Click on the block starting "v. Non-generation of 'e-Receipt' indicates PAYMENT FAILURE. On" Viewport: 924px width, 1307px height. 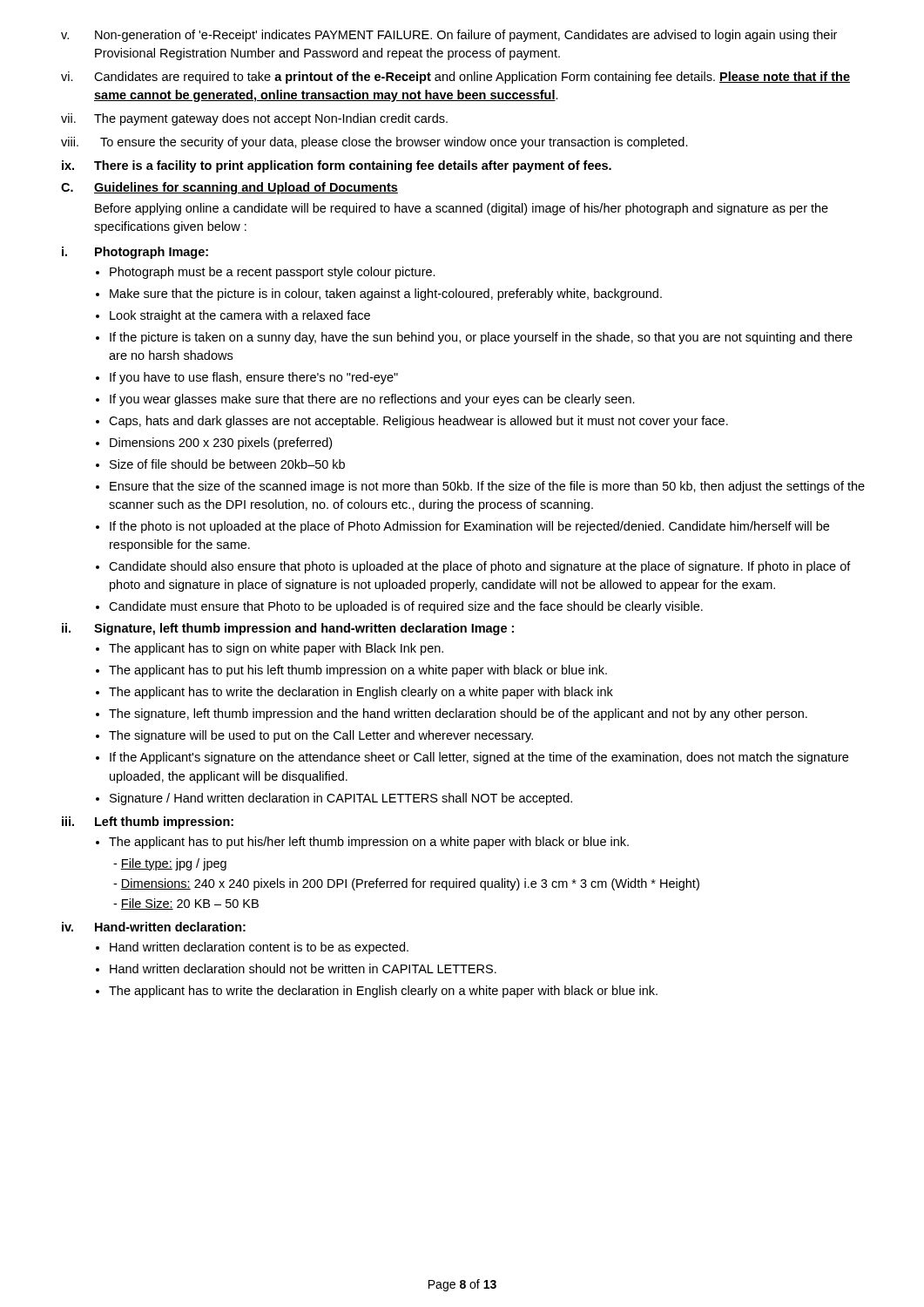[x=464, y=44]
